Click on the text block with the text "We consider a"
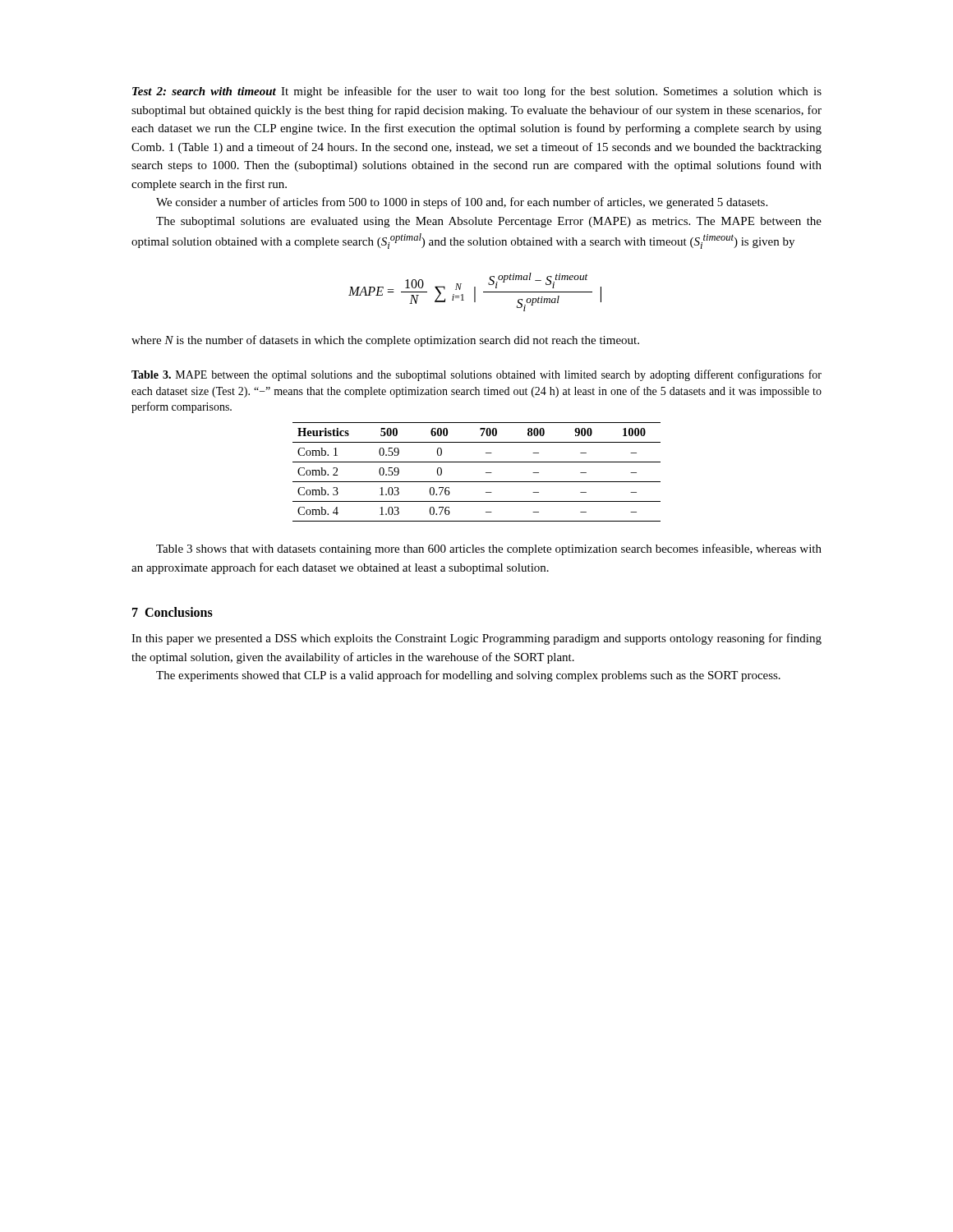953x1232 pixels. tap(476, 202)
